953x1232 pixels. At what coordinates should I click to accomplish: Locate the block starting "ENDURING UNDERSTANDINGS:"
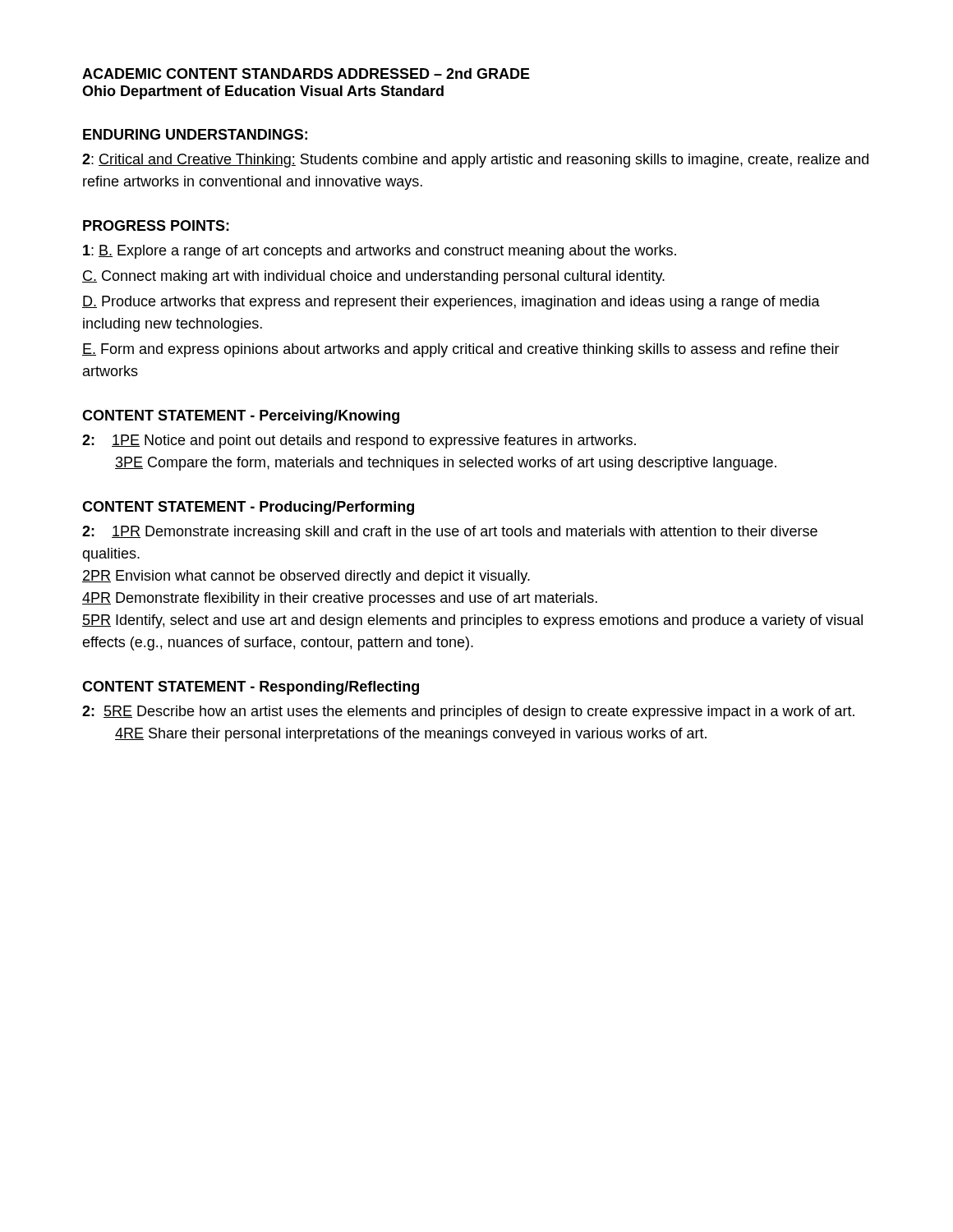[x=195, y=135]
